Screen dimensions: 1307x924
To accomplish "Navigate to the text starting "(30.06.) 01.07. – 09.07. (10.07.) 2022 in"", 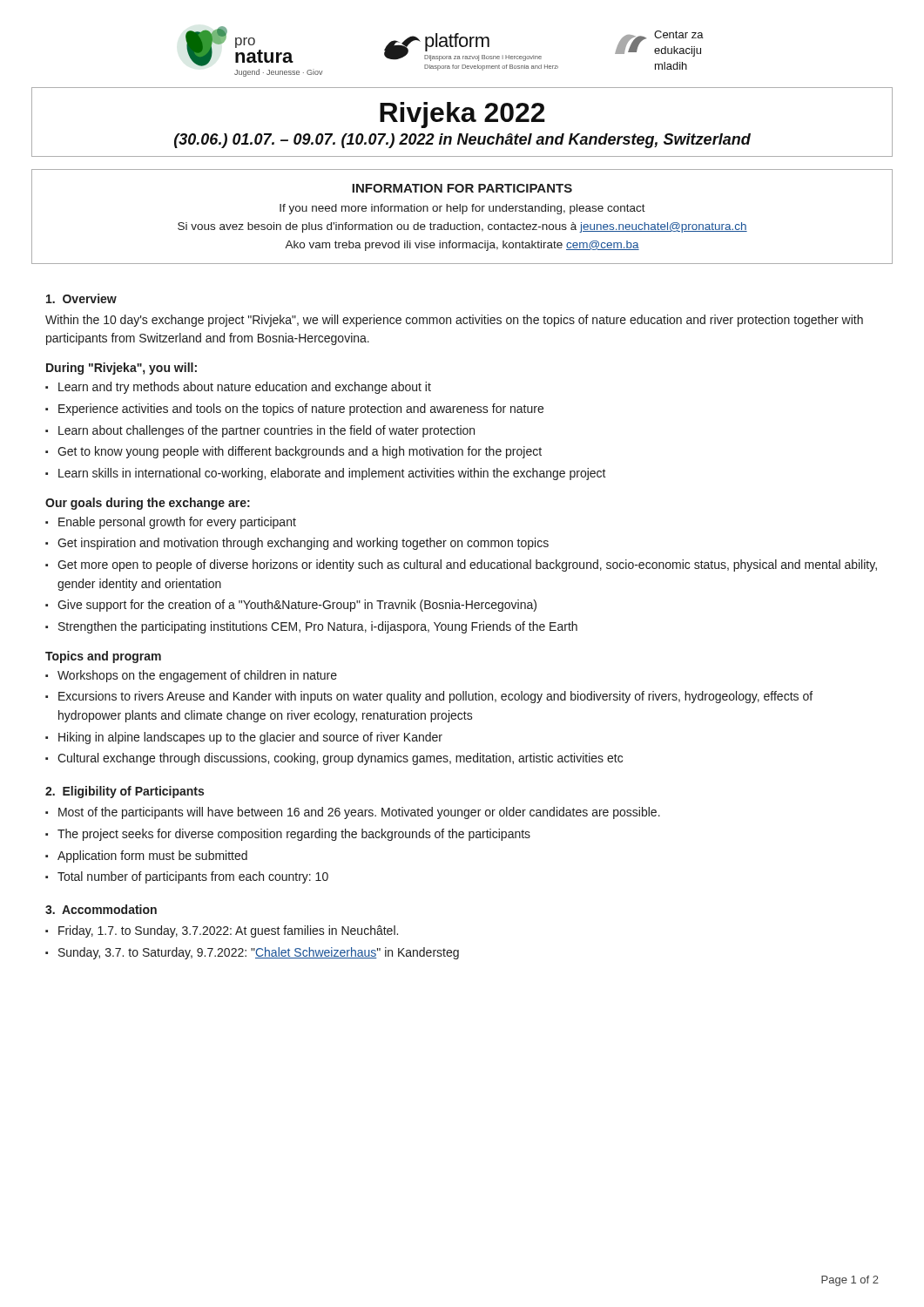I will tap(462, 140).
